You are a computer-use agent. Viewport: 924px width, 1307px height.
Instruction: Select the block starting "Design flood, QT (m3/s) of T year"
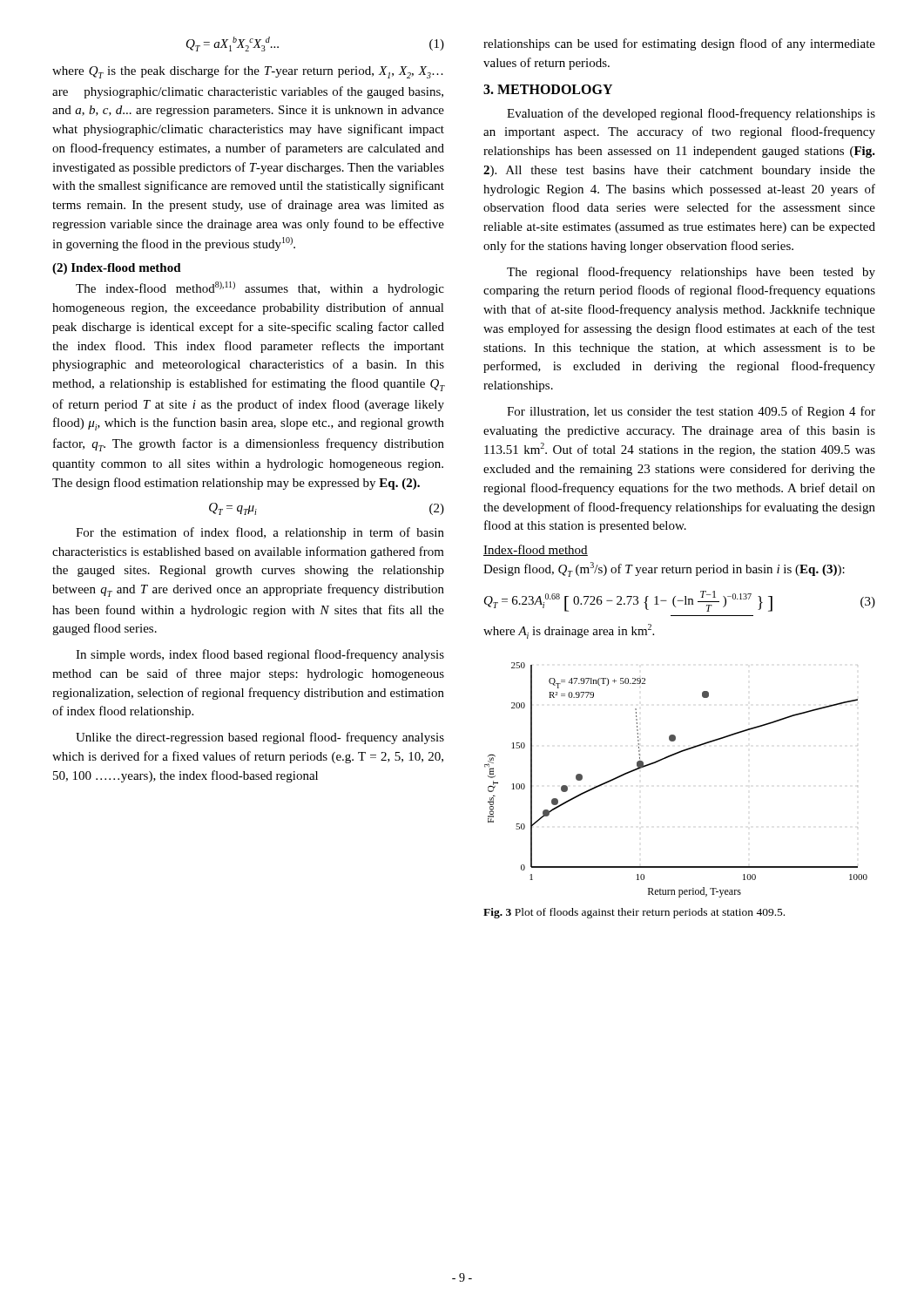point(679,570)
